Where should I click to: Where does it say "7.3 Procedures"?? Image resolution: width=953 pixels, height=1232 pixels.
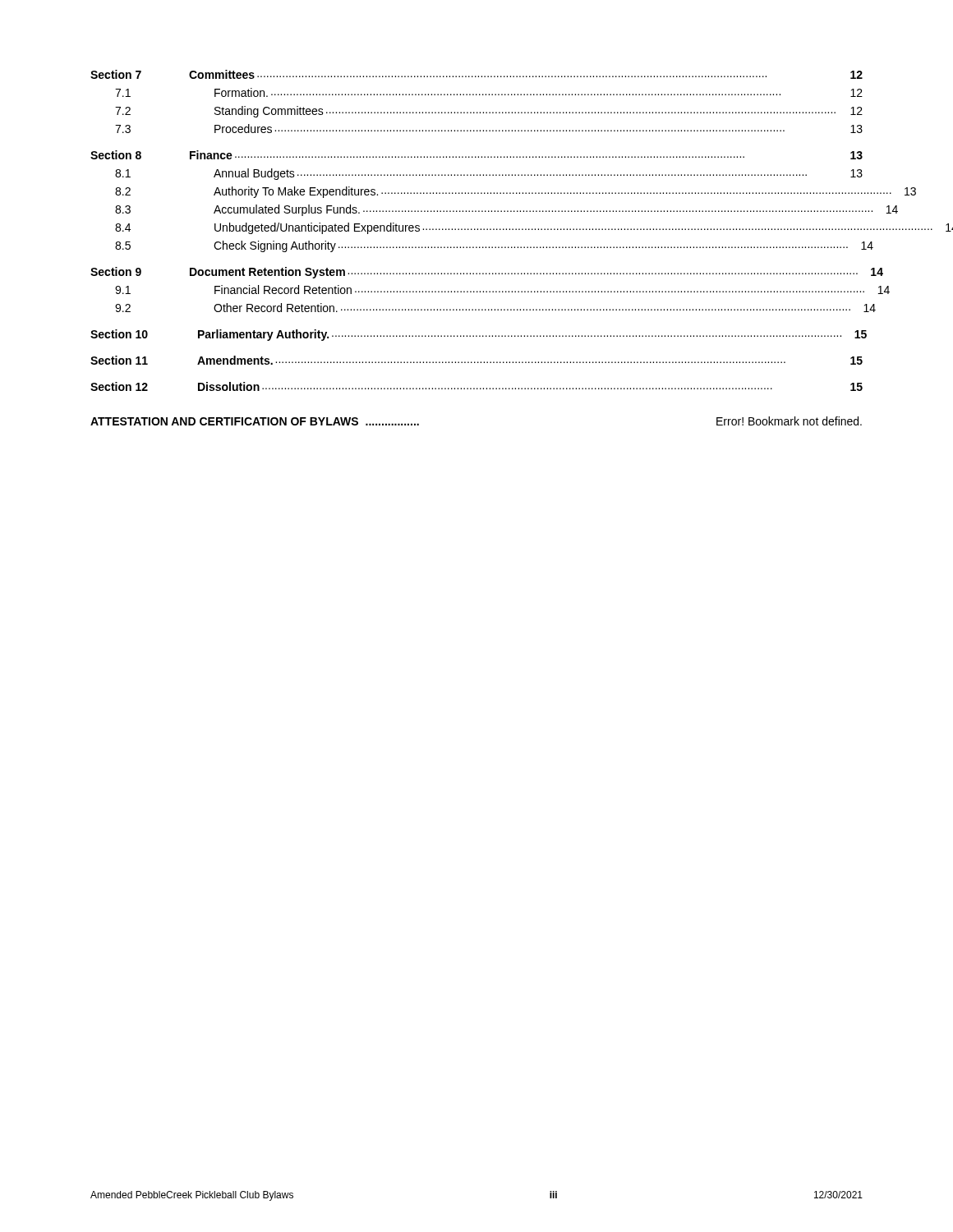pyautogui.click(x=476, y=128)
